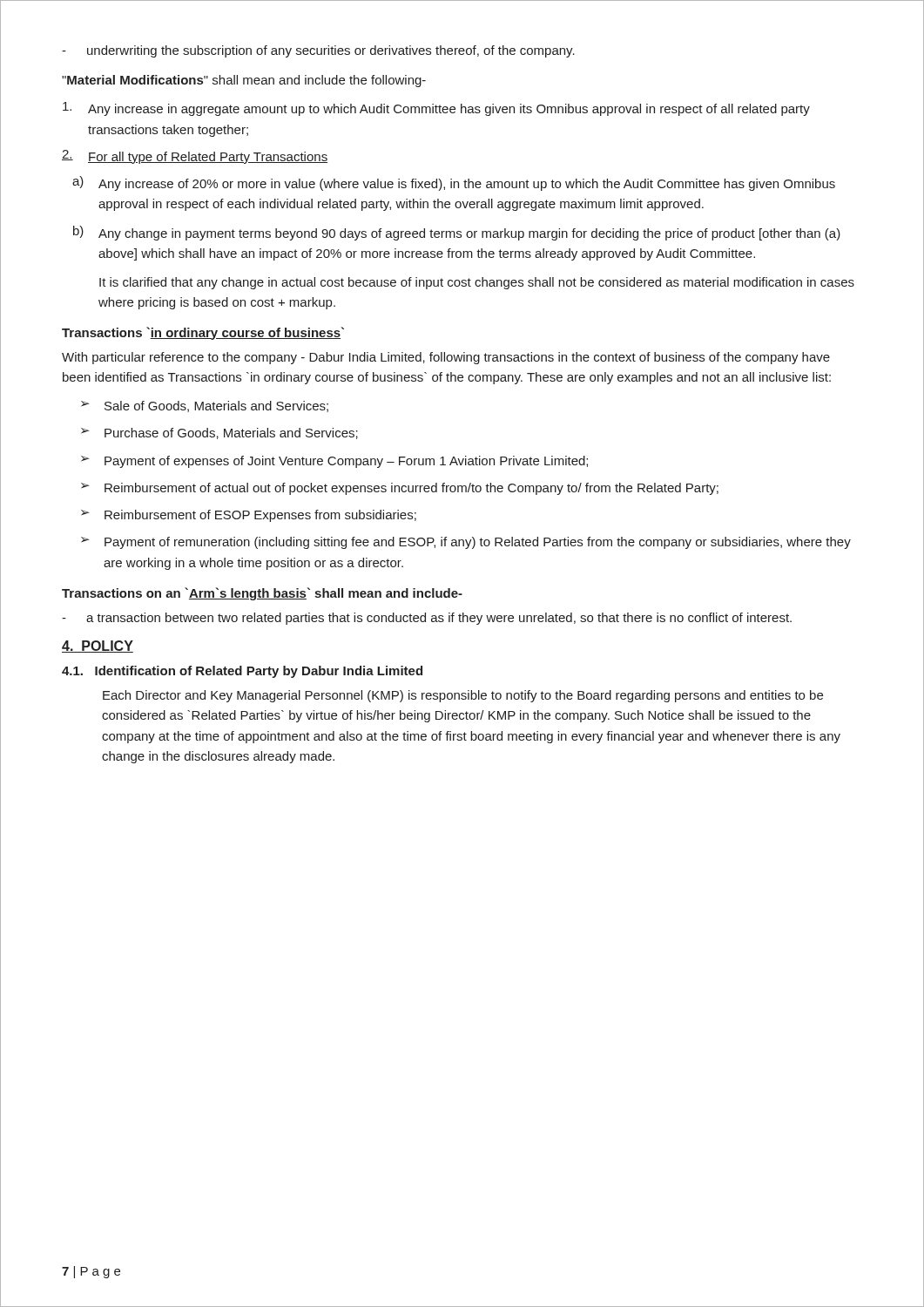Click the passage that begins "➢ Payment of expenses of Joint Venture Company"

pos(471,460)
